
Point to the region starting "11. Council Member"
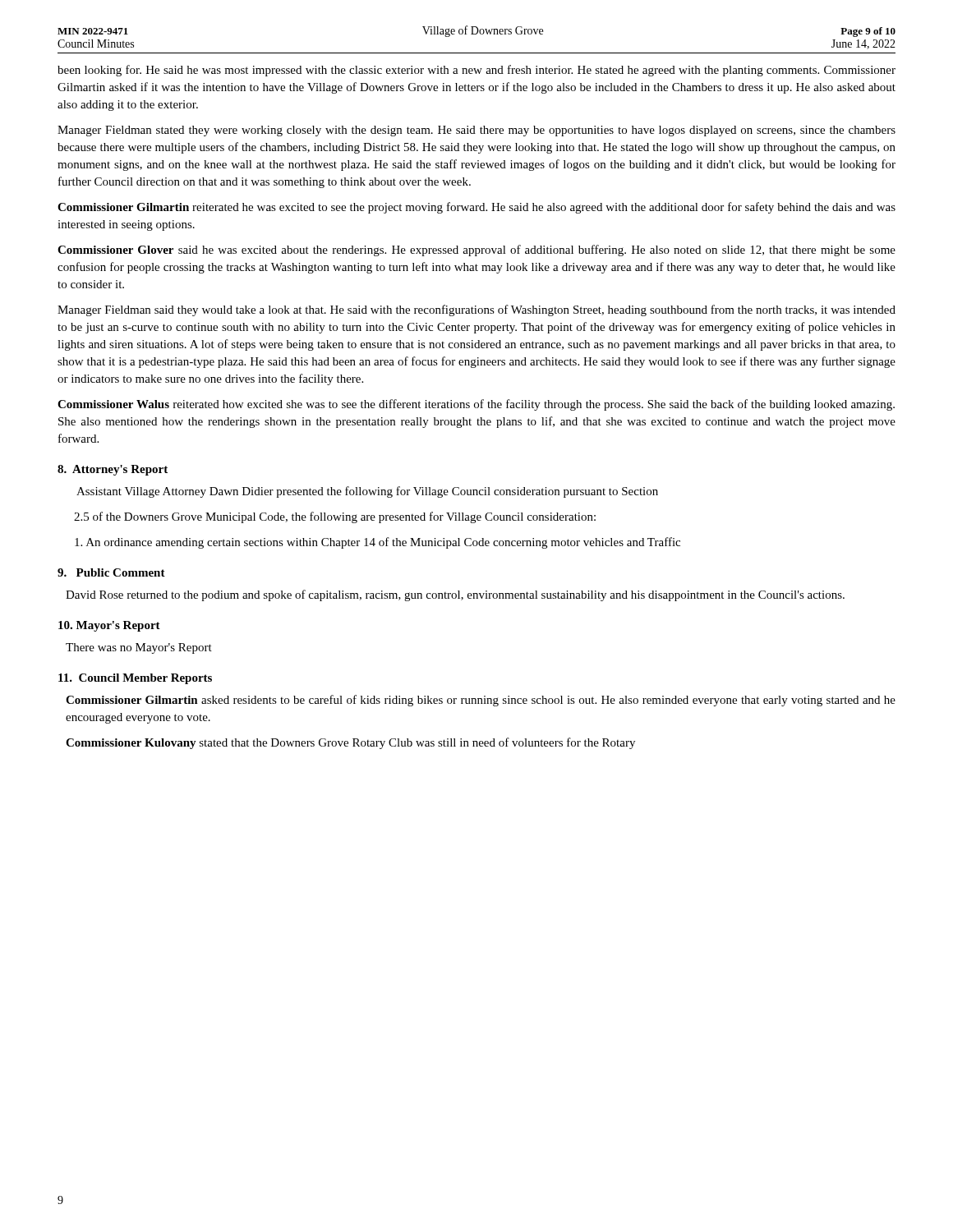point(135,678)
